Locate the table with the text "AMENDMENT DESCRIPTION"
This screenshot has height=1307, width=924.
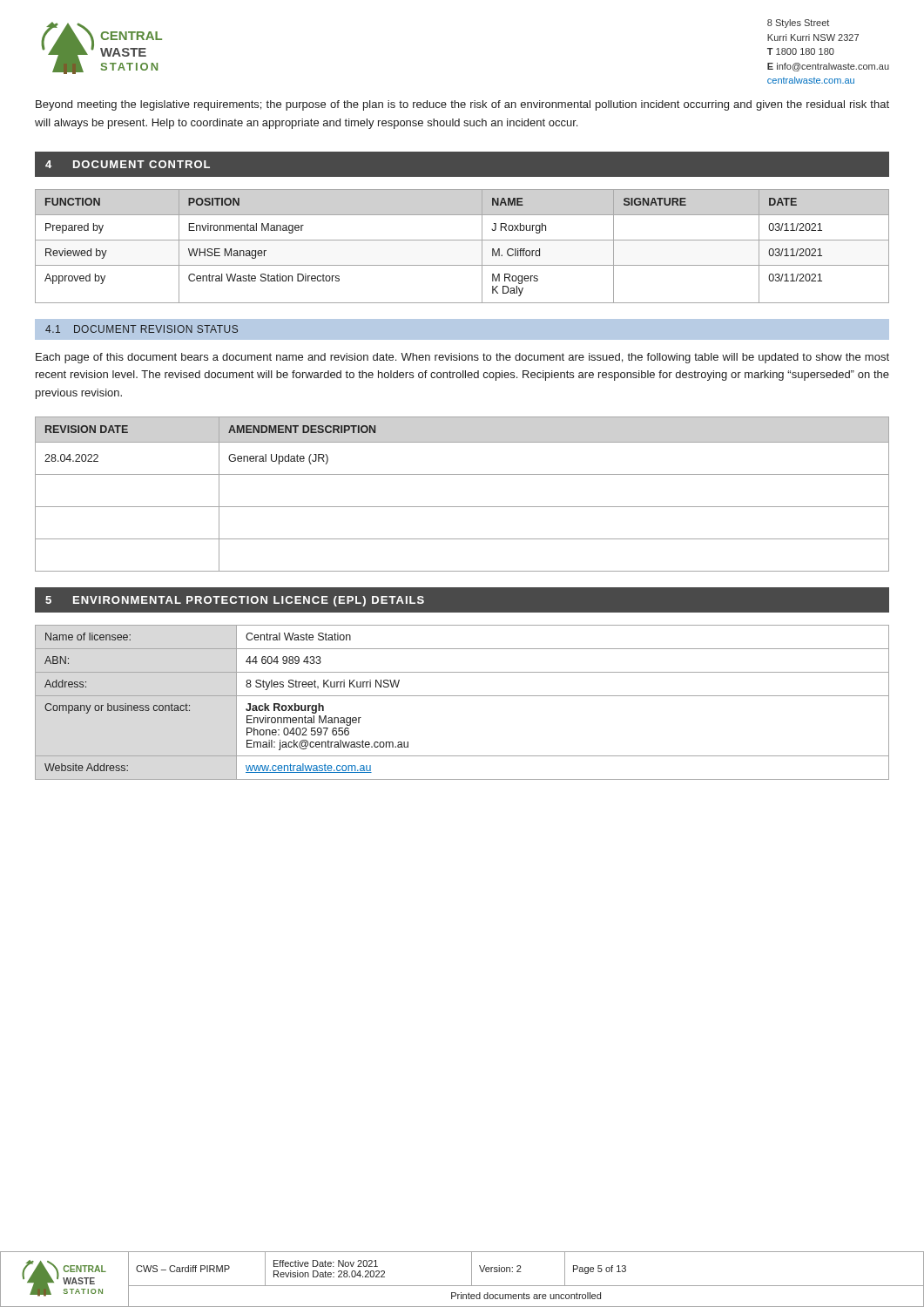(x=462, y=494)
